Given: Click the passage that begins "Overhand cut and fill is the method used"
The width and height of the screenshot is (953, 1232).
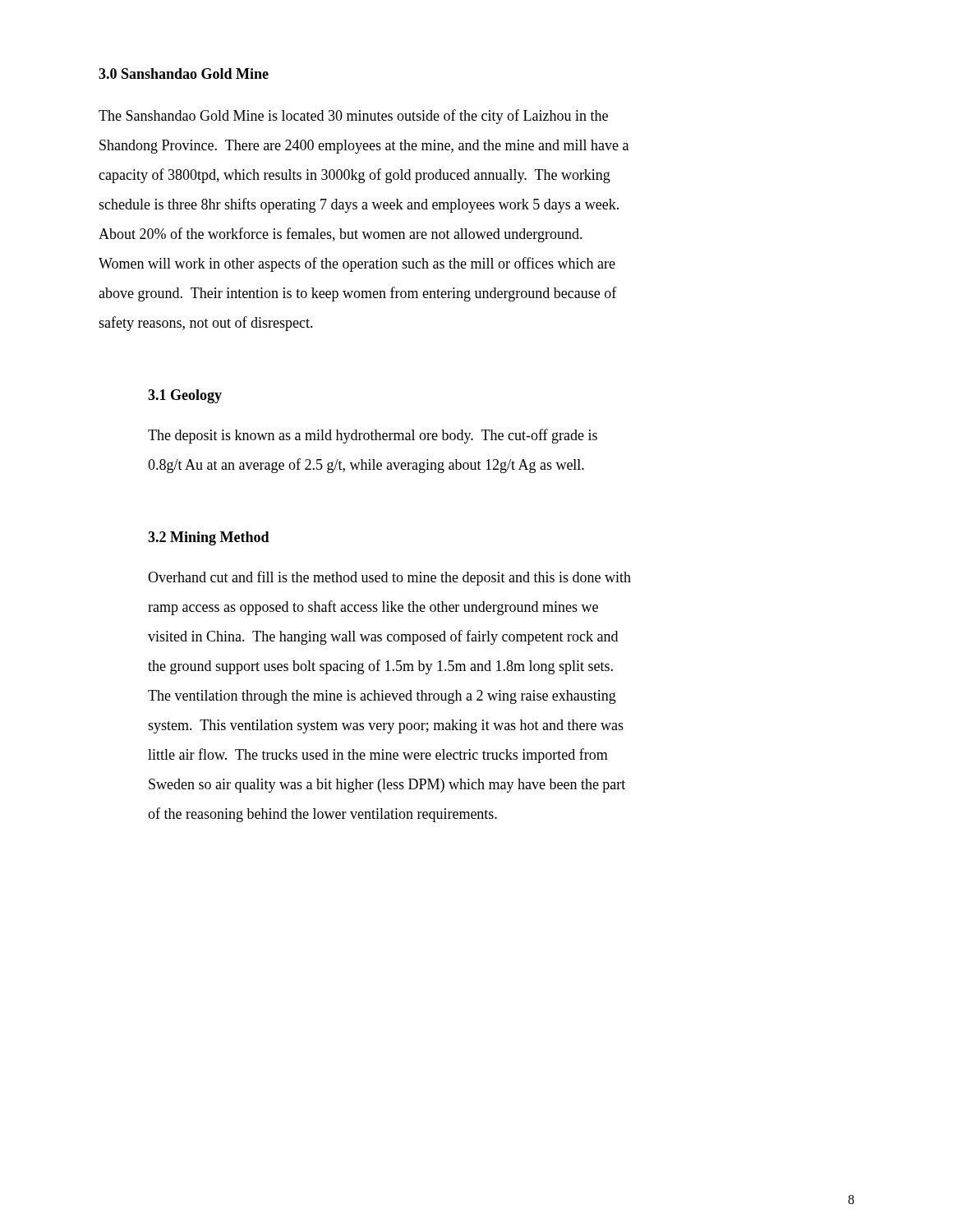Looking at the screenshot, I should (389, 696).
